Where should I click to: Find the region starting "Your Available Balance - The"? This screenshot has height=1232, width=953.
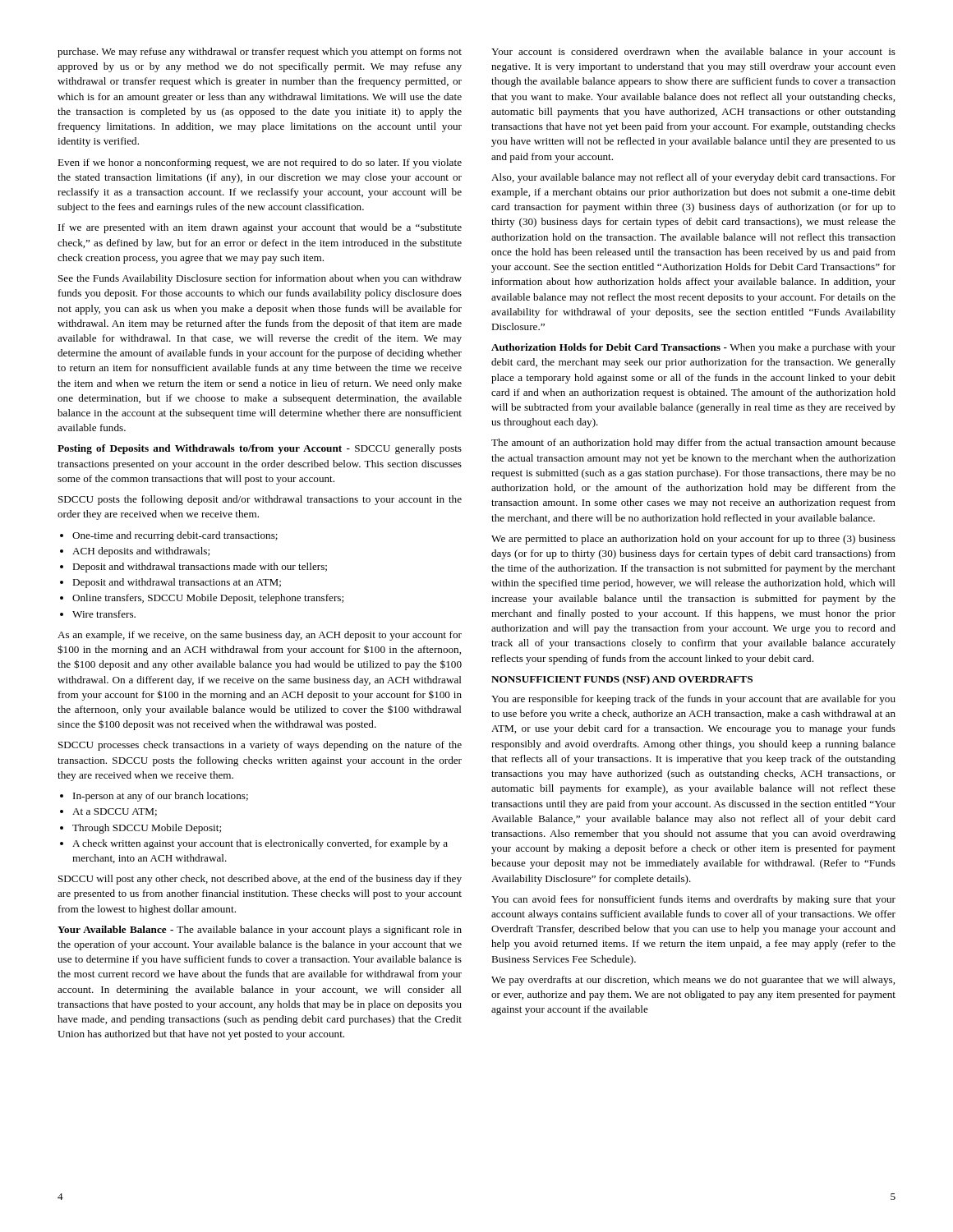pyautogui.click(x=260, y=982)
